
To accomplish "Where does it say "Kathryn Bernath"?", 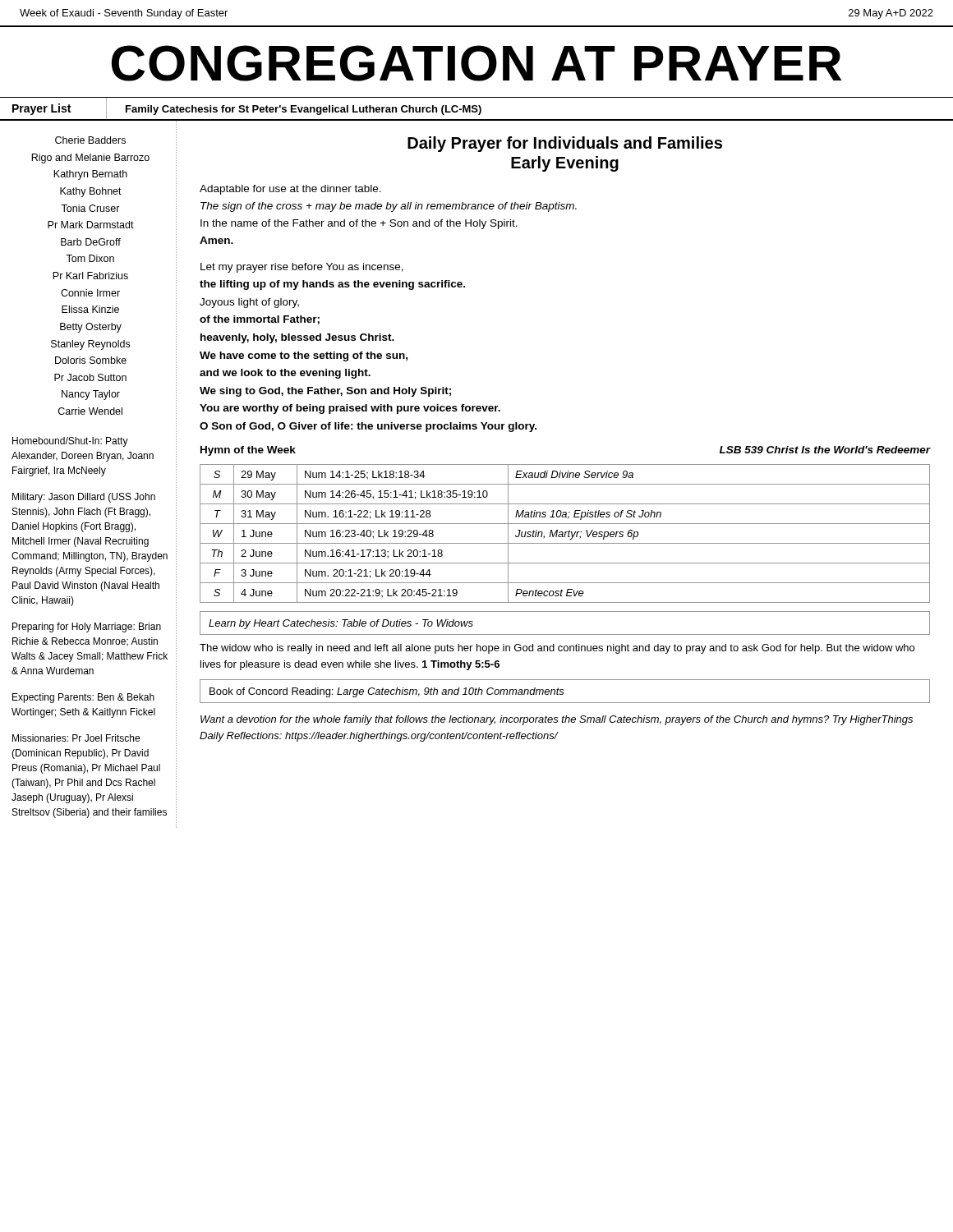I will [90, 174].
